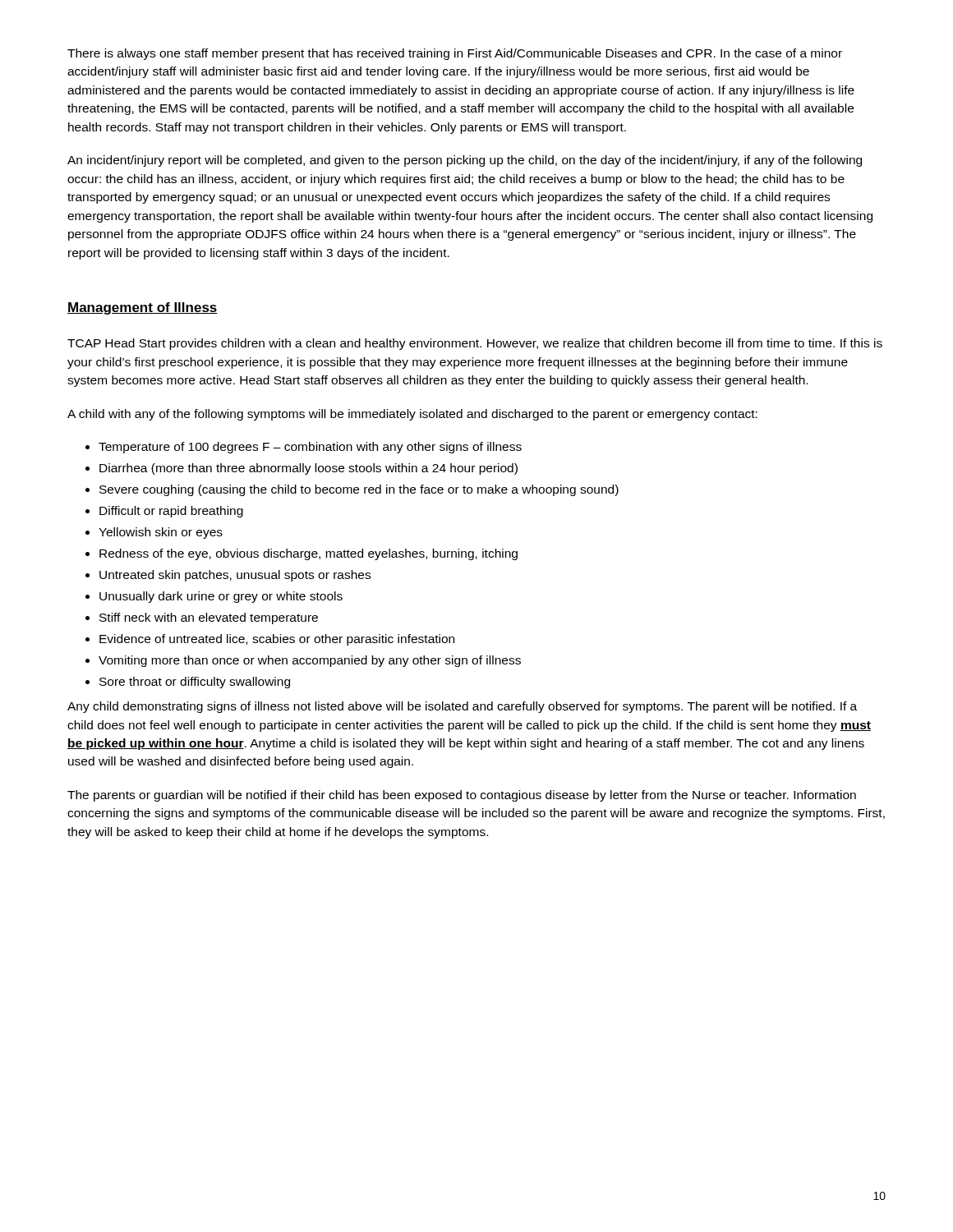Locate the list item that says "Unusually dark urine or"
The height and width of the screenshot is (1232, 953).
point(221,596)
